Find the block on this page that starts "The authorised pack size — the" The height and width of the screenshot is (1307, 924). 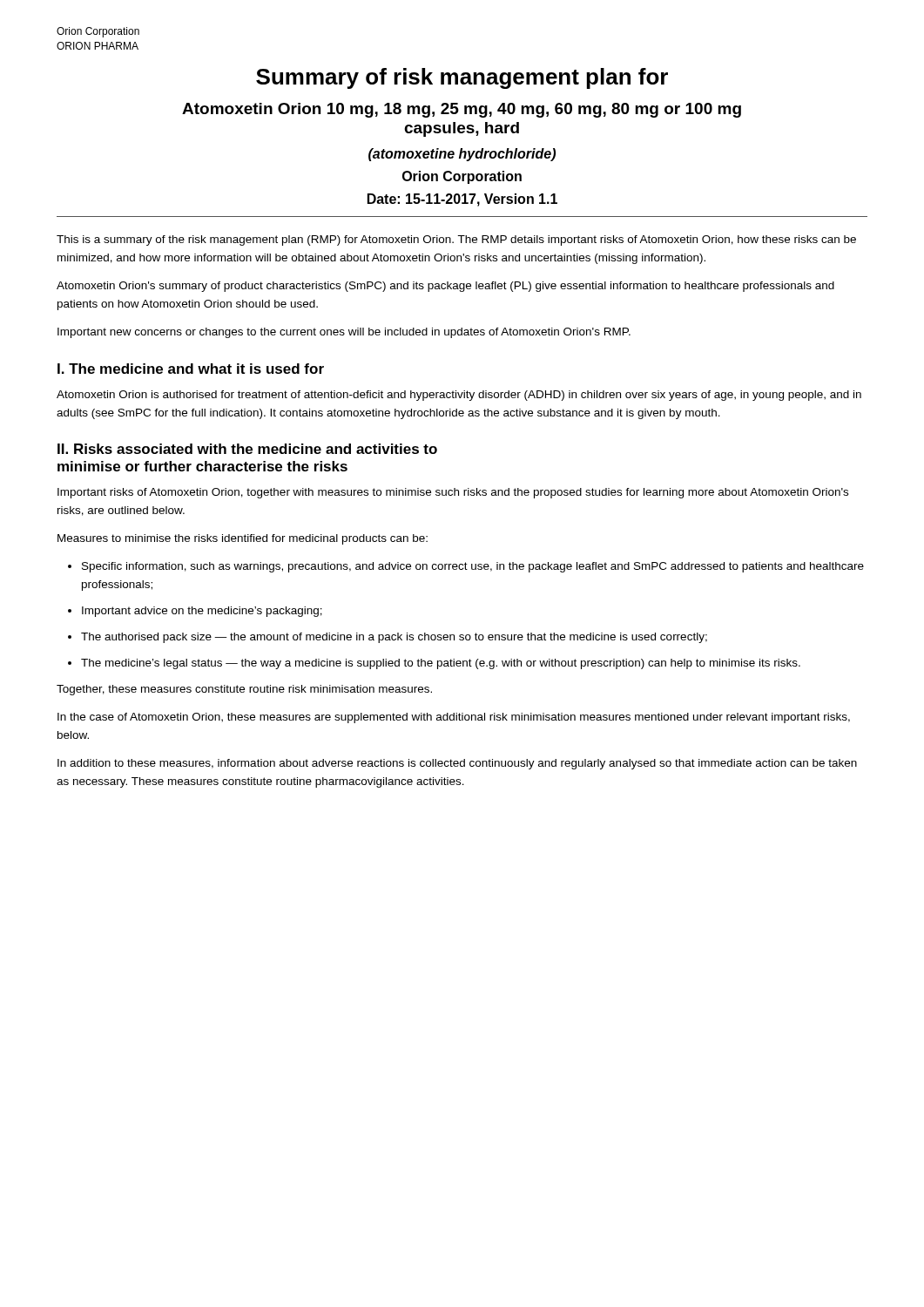[394, 637]
